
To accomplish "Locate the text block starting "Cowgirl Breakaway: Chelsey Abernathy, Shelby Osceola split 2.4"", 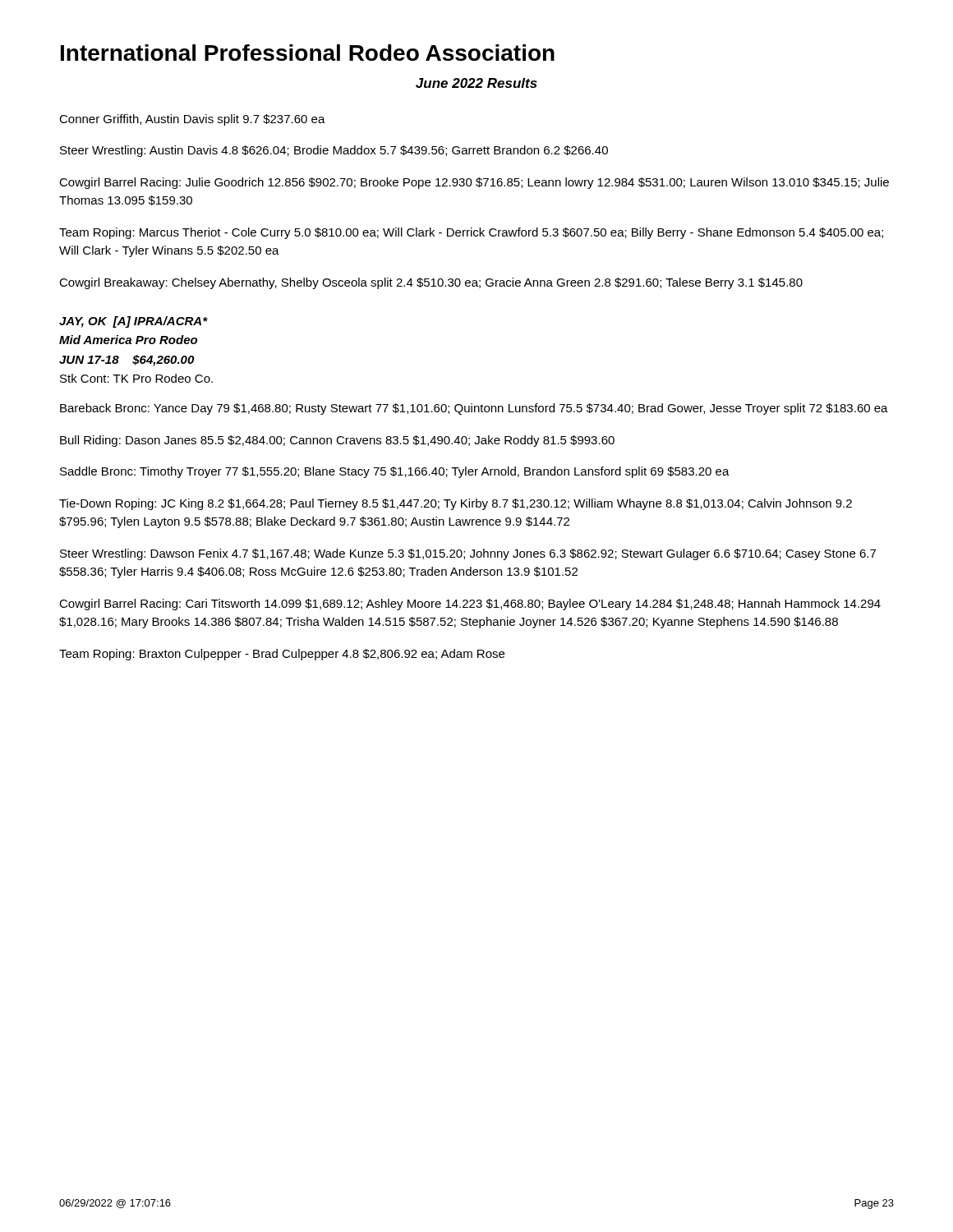I will point(431,282).
